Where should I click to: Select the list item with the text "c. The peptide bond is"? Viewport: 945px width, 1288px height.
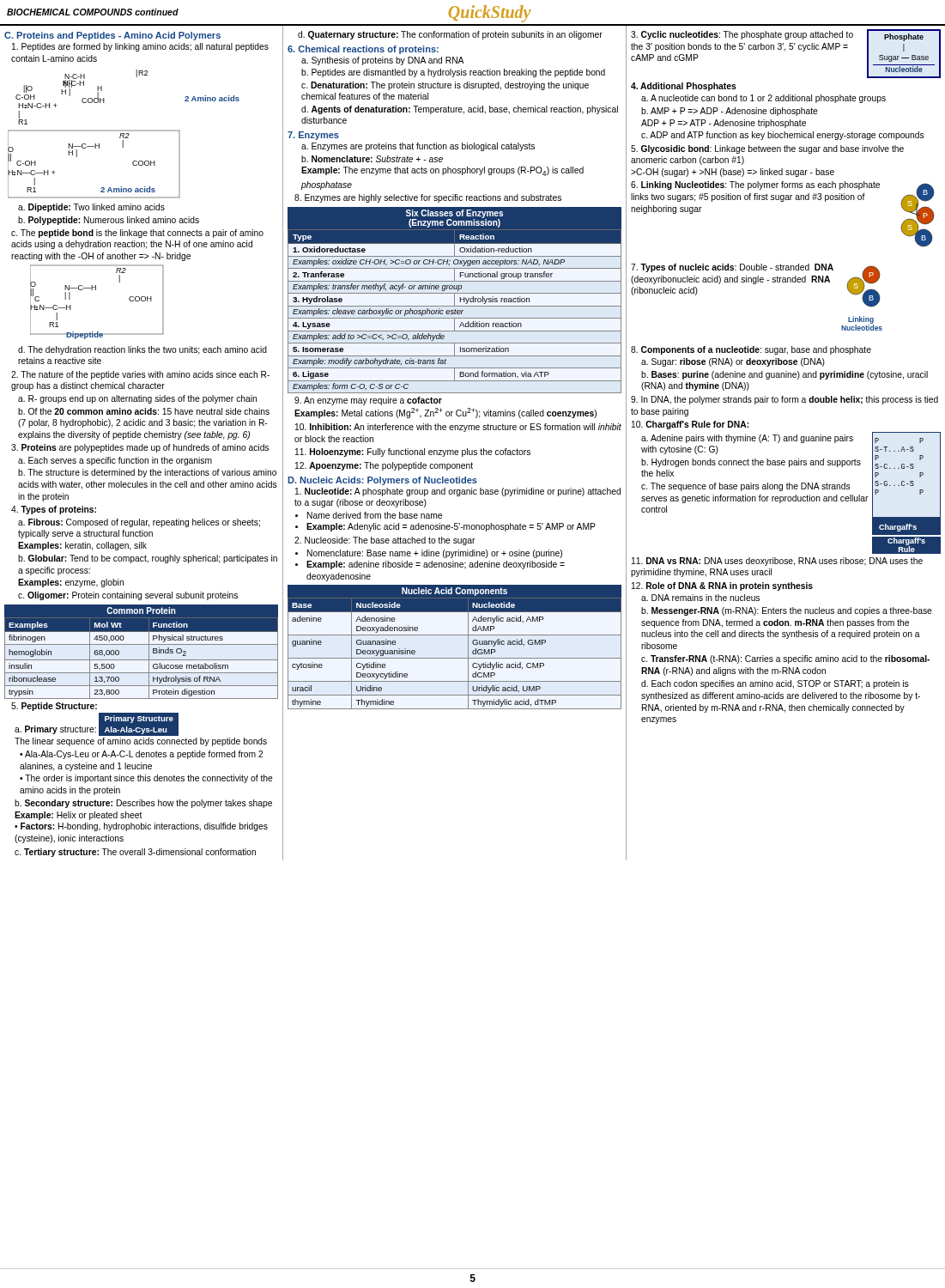point(145,245)
